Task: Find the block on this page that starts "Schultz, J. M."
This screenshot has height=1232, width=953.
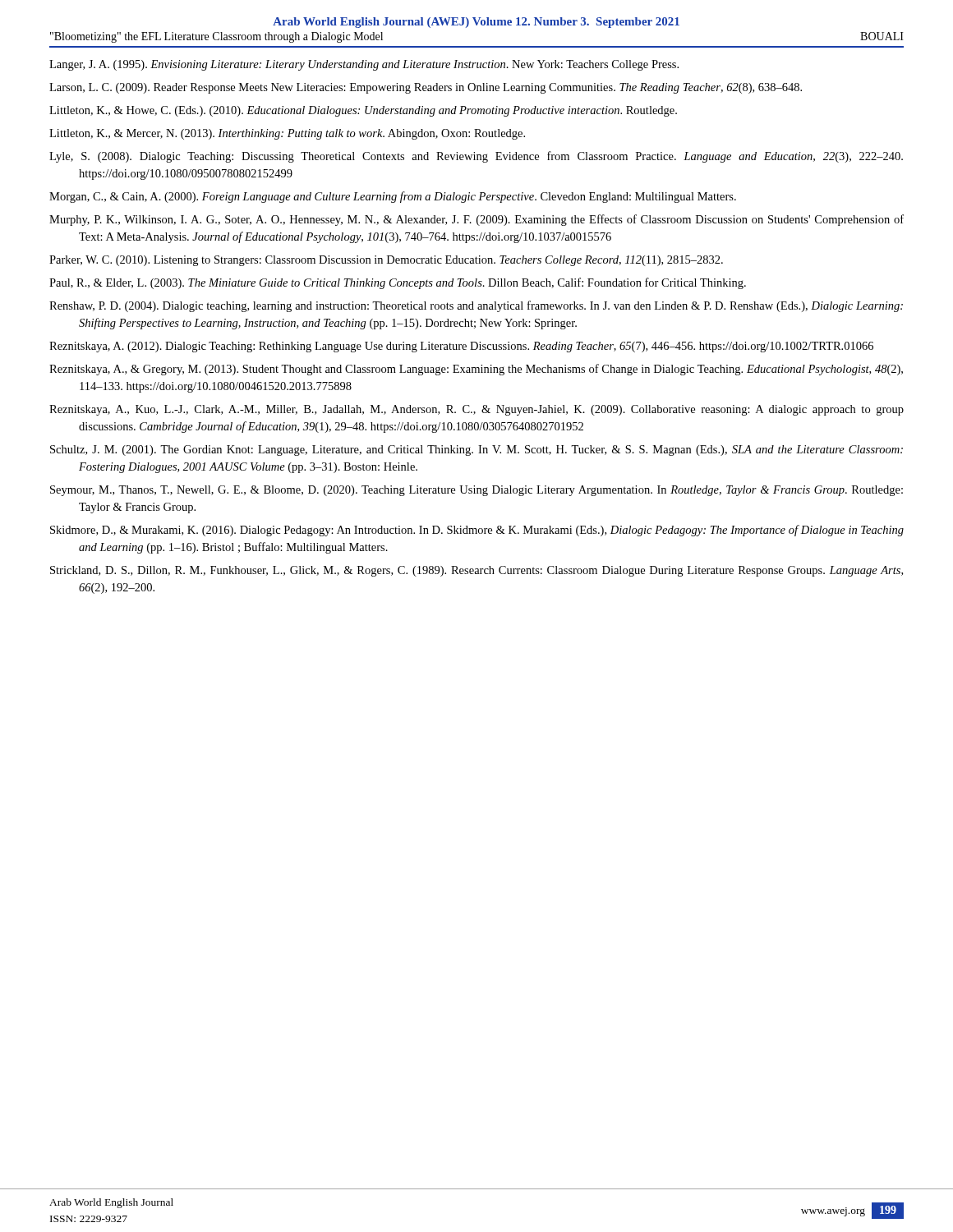Action: pyautogui.click(x=476, y=458)
